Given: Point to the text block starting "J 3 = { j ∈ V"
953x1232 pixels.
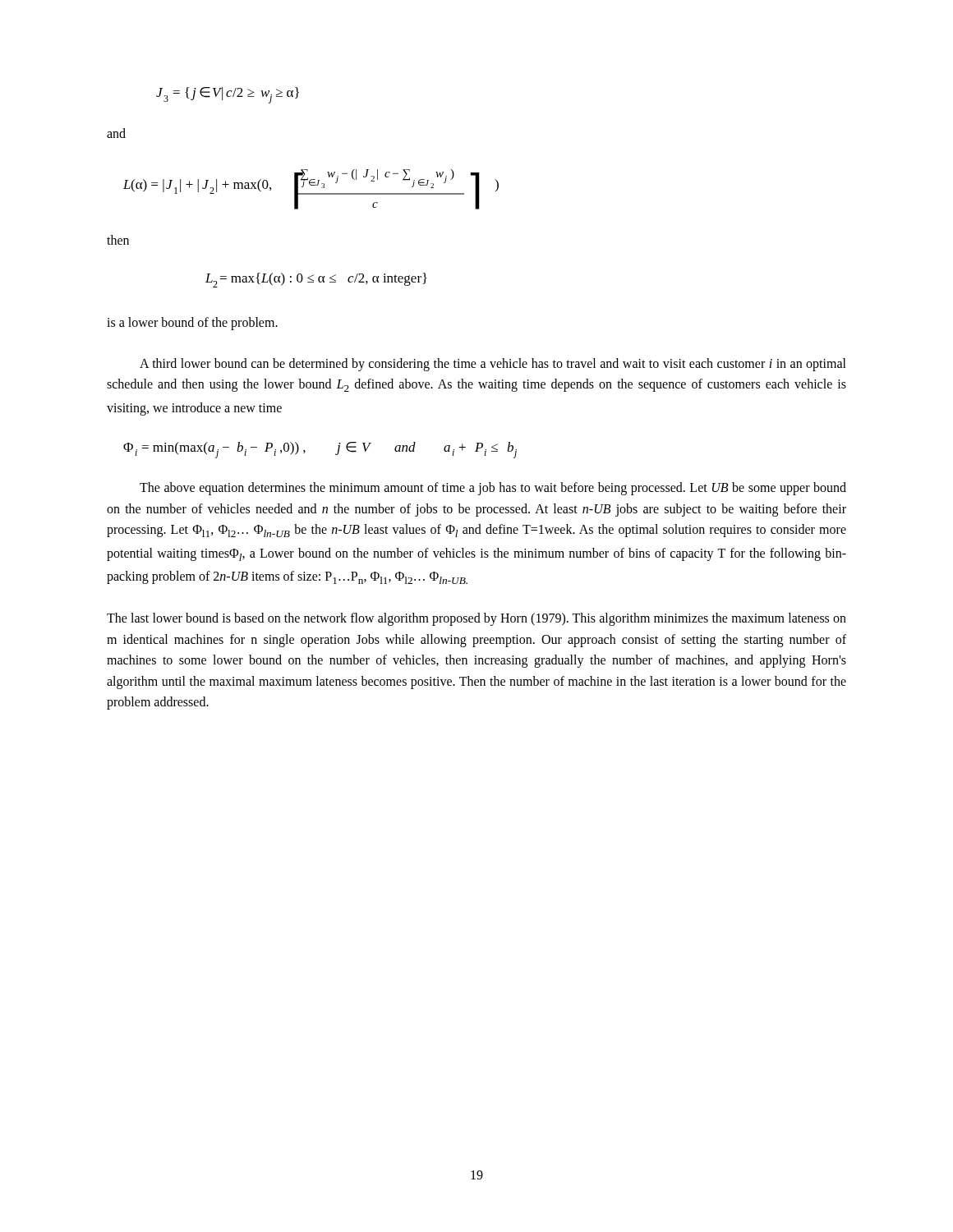Looking at the screenshot, I should click(246, 91).
